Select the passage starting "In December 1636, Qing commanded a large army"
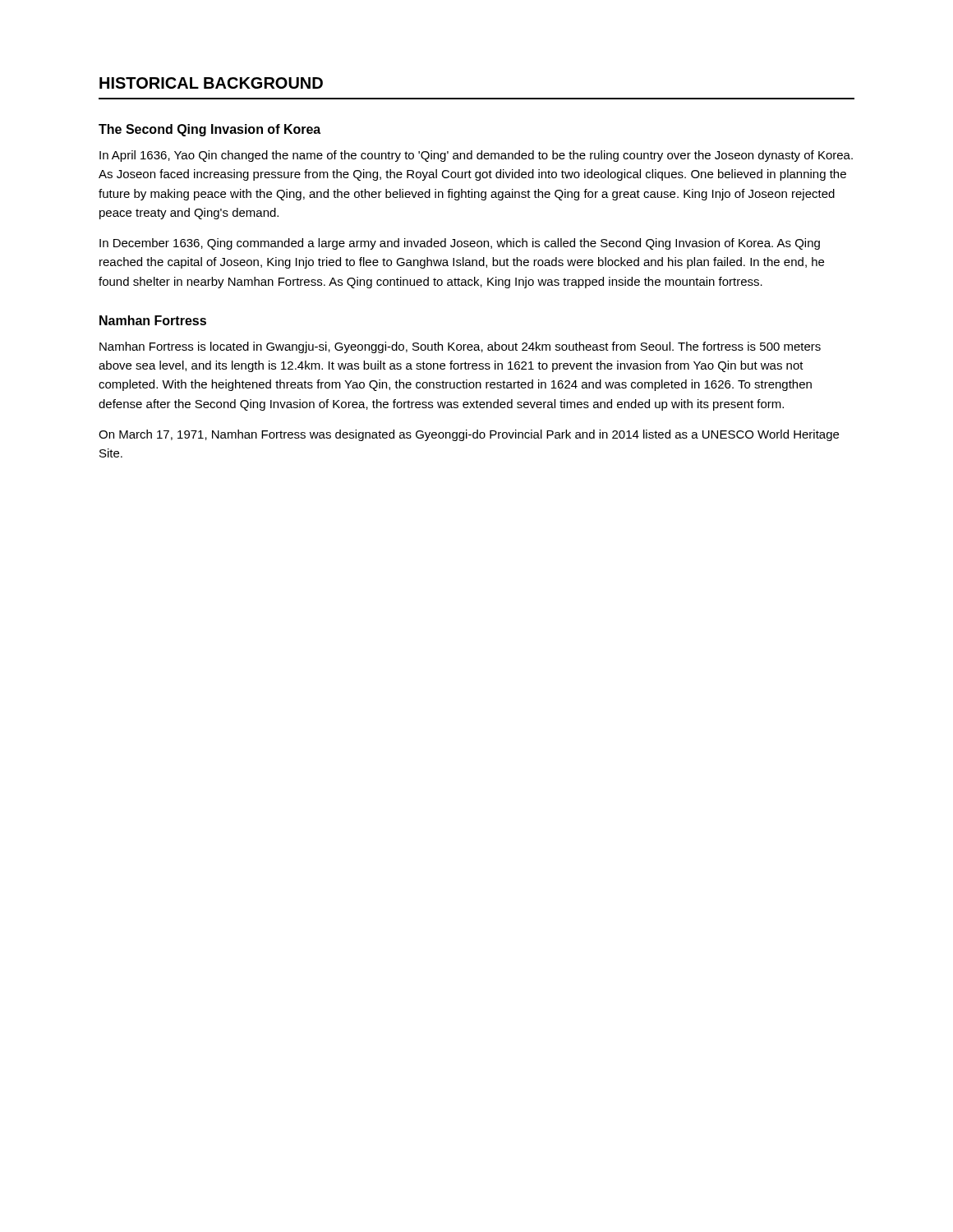Image resolution: width=953 pixels, height=1232 pixels. [x=462, y=262]
